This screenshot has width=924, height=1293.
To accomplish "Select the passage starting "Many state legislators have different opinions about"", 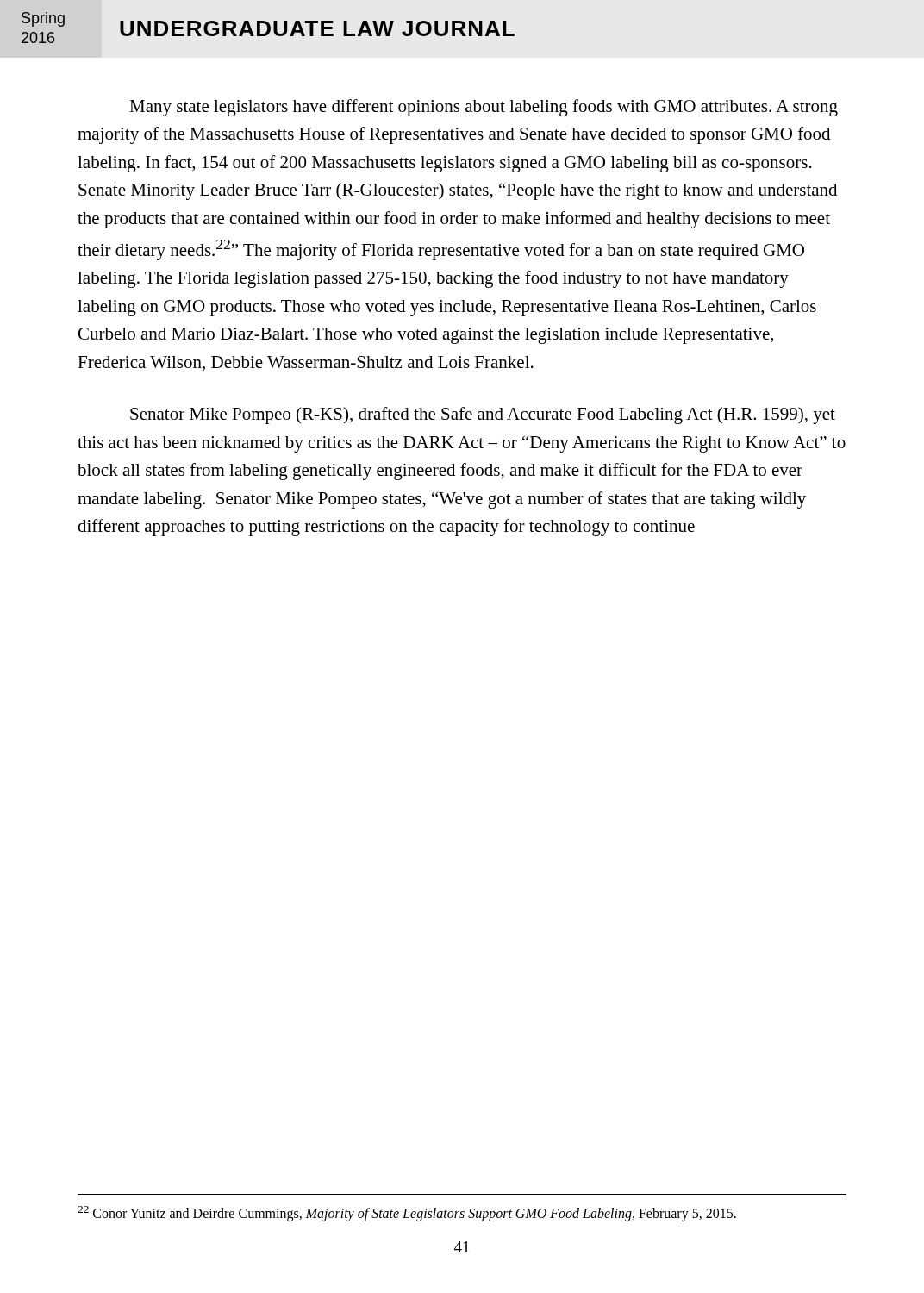I will 458,234.
